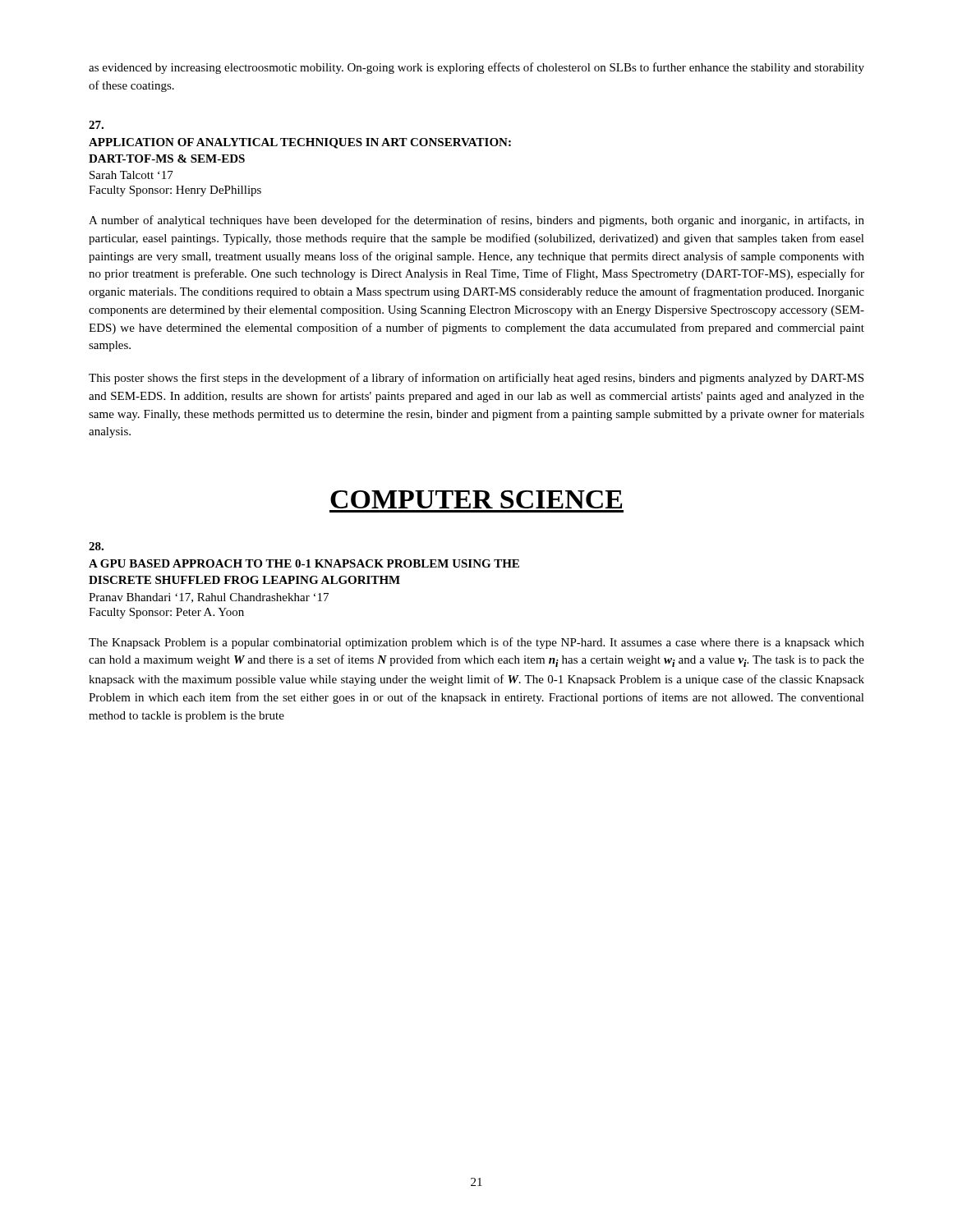Point to the block starting "27. APPLICATION OF"
The width and height of the screenshot is (953, 1232).
[x=476, y=142]
